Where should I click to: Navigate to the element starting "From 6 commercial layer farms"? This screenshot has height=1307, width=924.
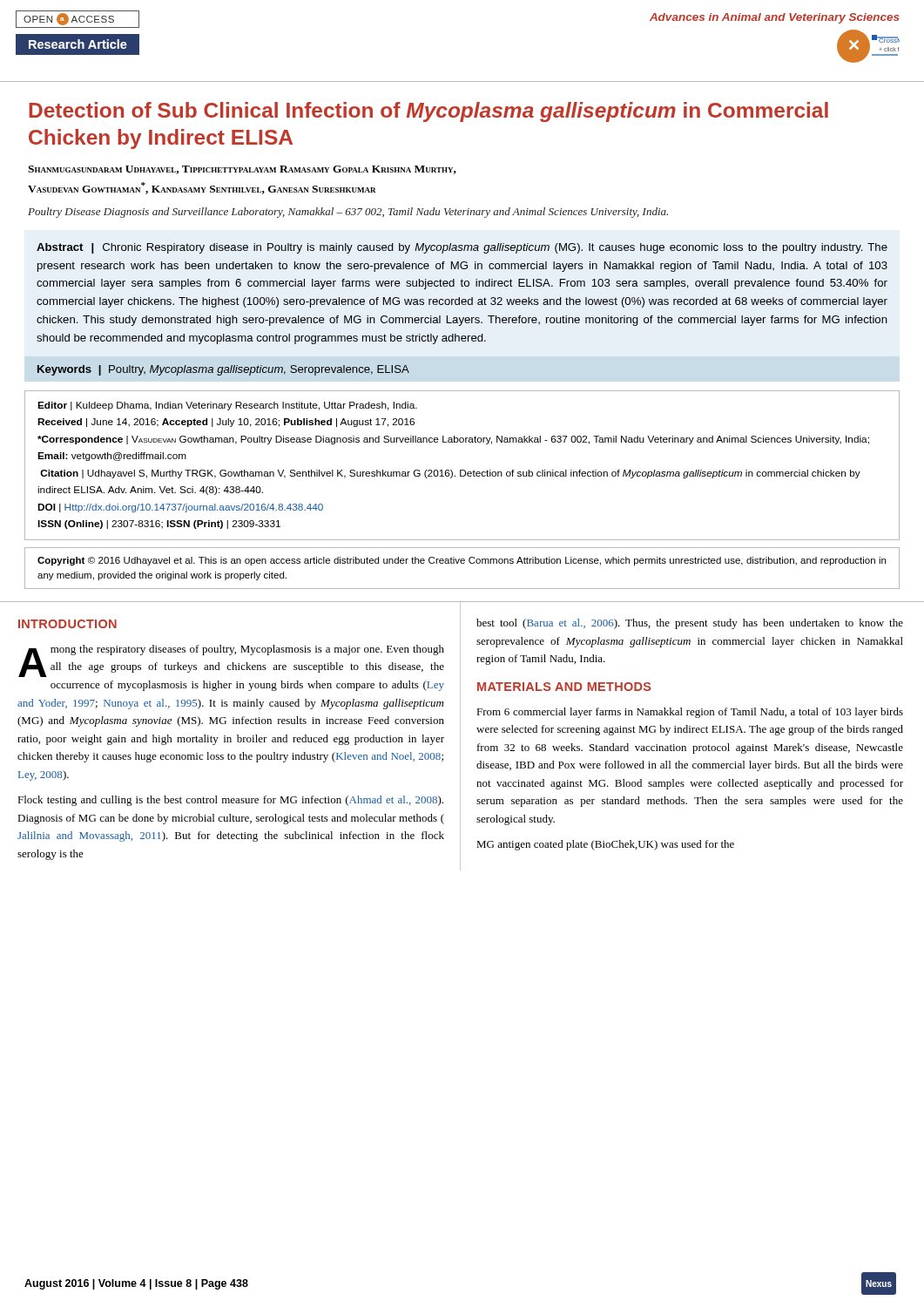tap(690, 765)
